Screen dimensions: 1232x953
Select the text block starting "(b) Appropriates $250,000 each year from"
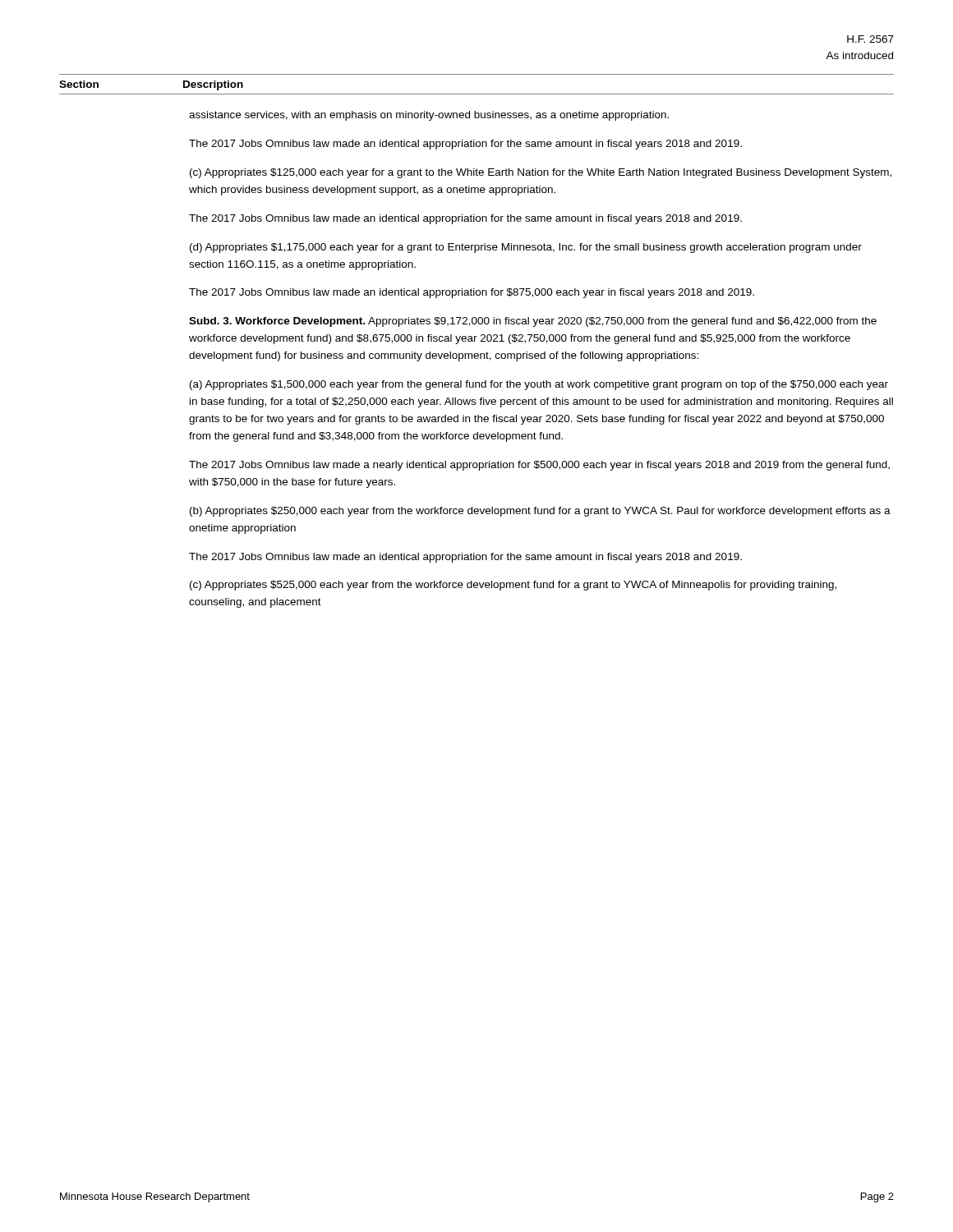540,519
